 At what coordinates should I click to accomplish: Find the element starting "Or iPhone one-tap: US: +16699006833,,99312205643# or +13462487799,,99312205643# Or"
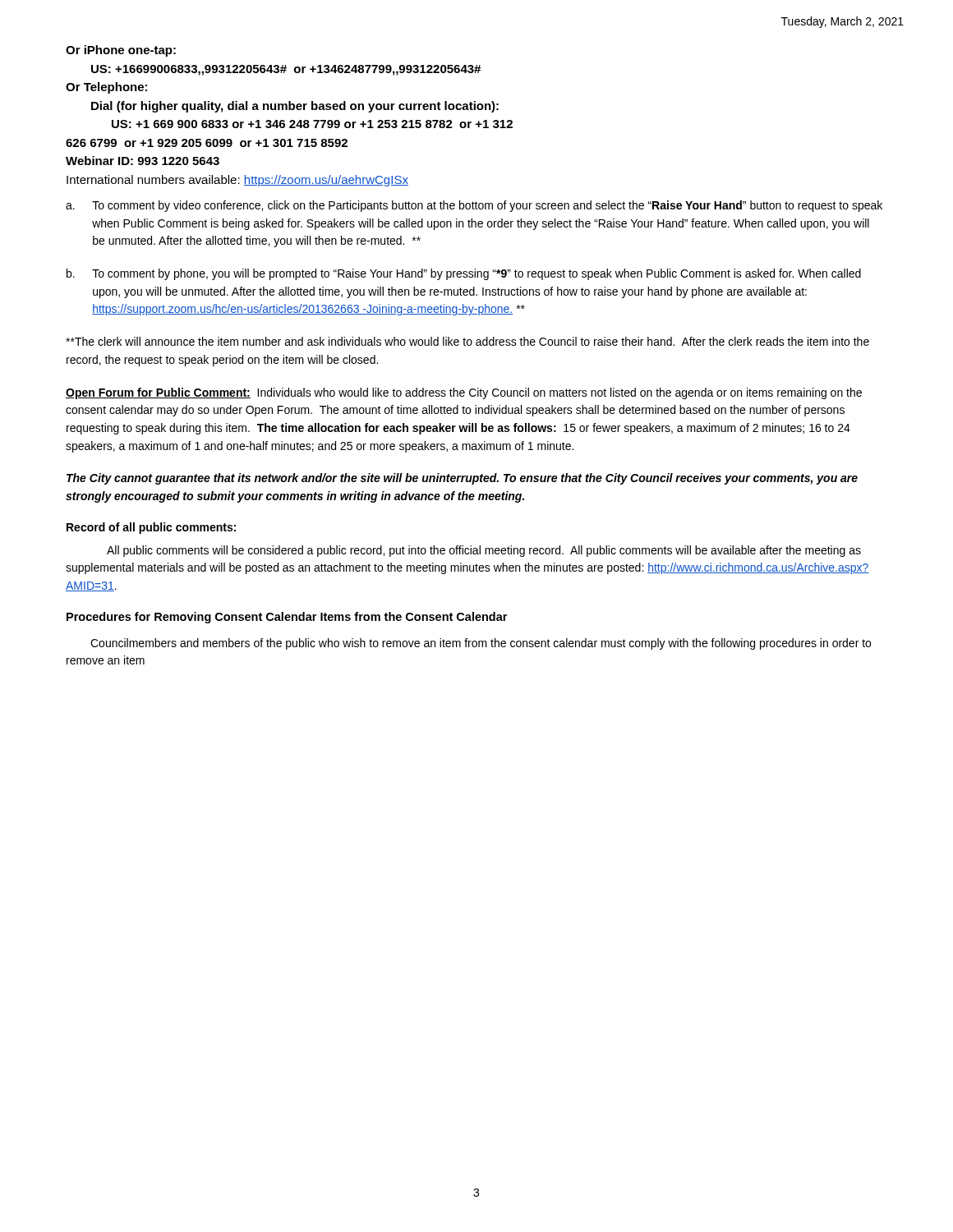click(x=289, y=114)
